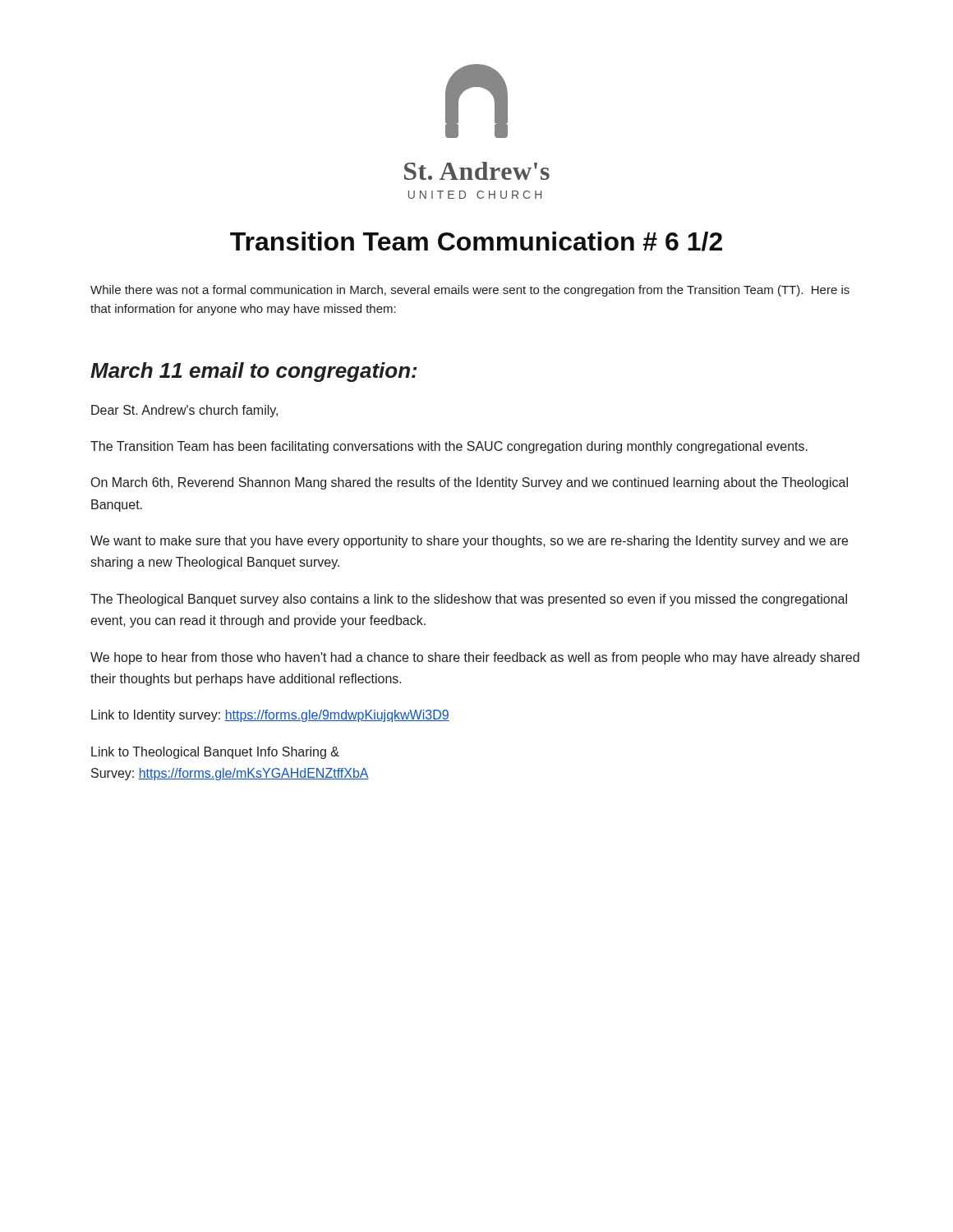Find the text block starting "The Theological Banquet survey also"
Image resolution: width=953 pixels, height=1232 pixels.
[469, 610]
